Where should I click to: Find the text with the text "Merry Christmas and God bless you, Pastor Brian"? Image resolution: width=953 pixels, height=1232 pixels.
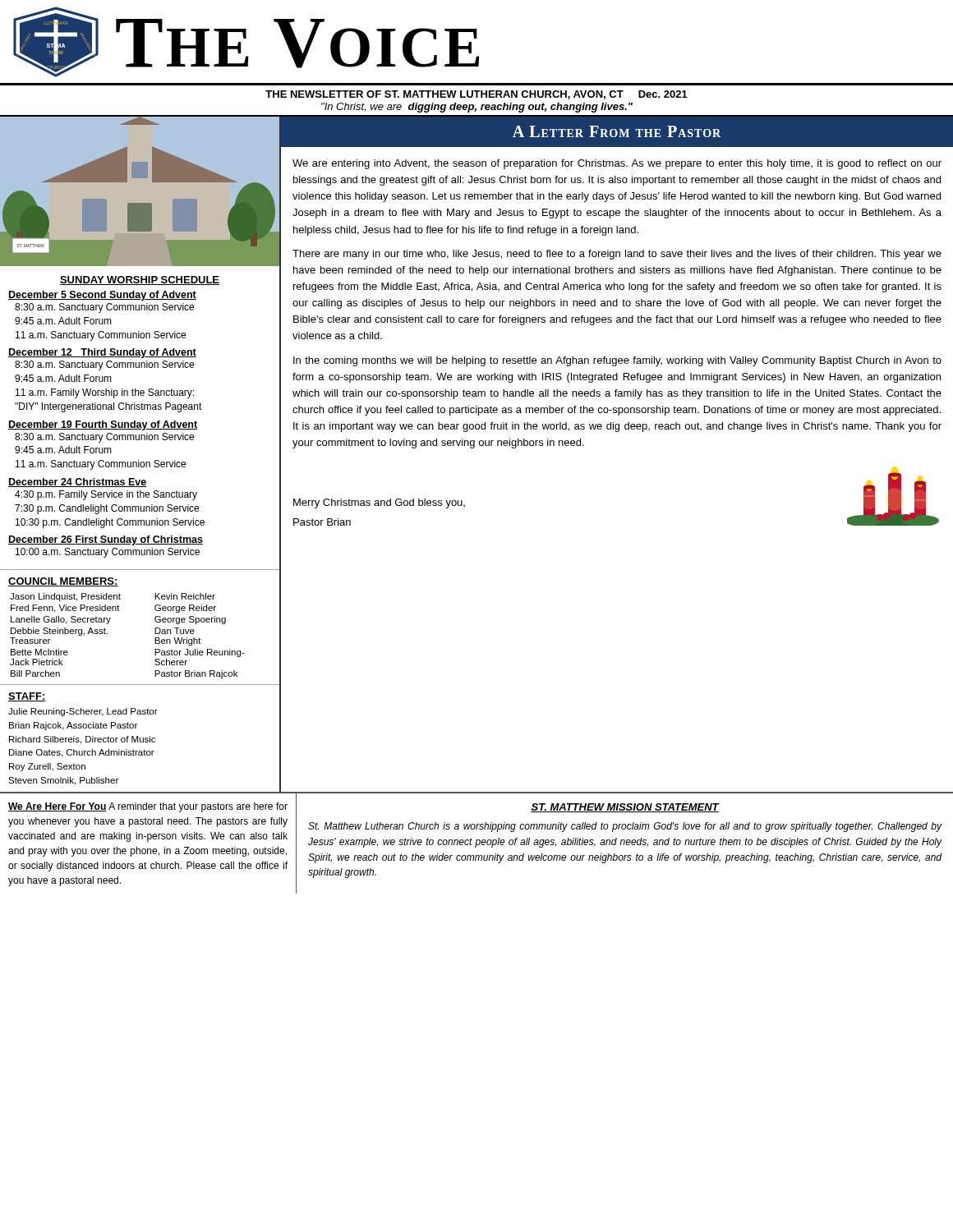[379, 503]
